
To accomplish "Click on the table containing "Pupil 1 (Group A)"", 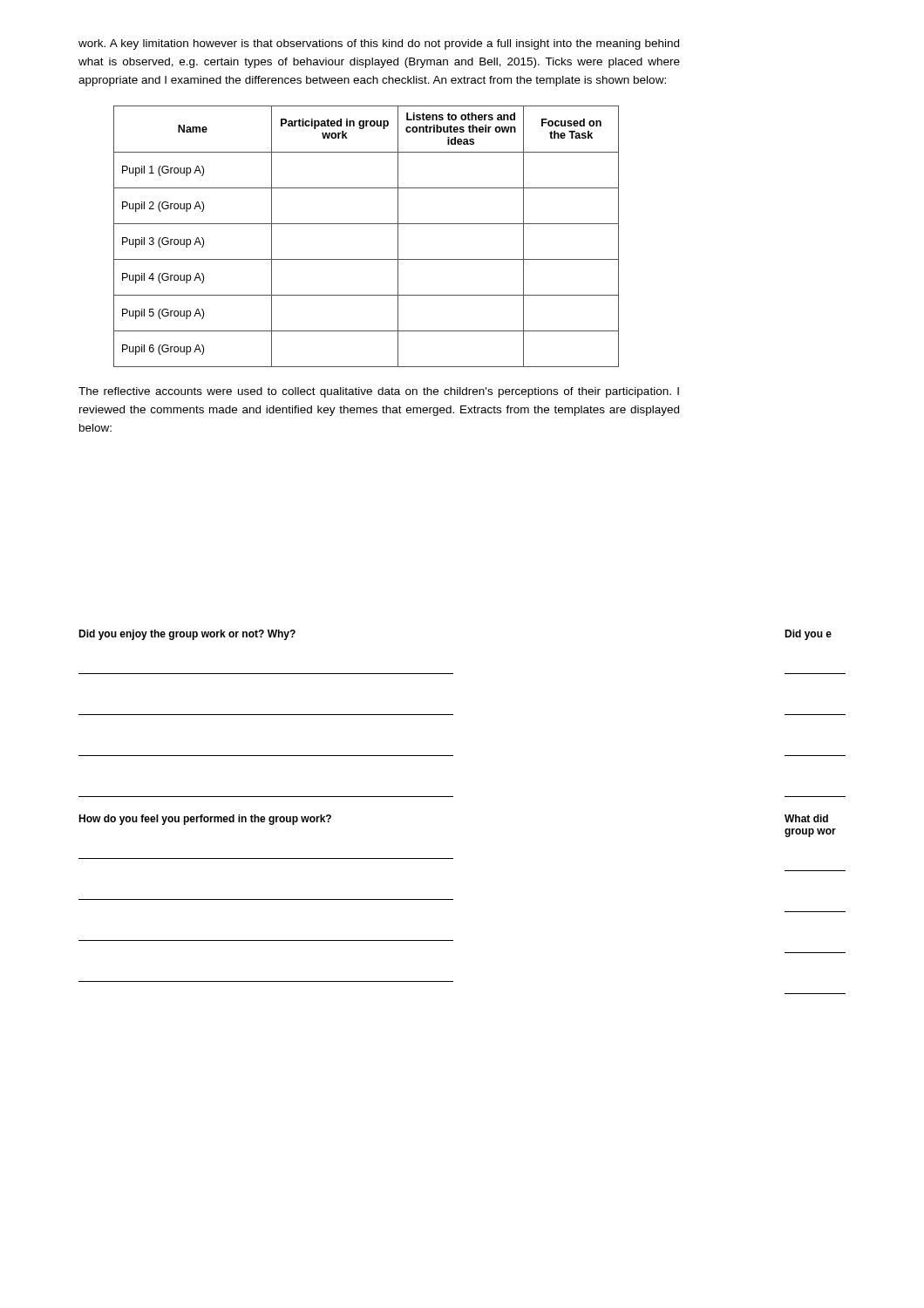I will (397, 236).
